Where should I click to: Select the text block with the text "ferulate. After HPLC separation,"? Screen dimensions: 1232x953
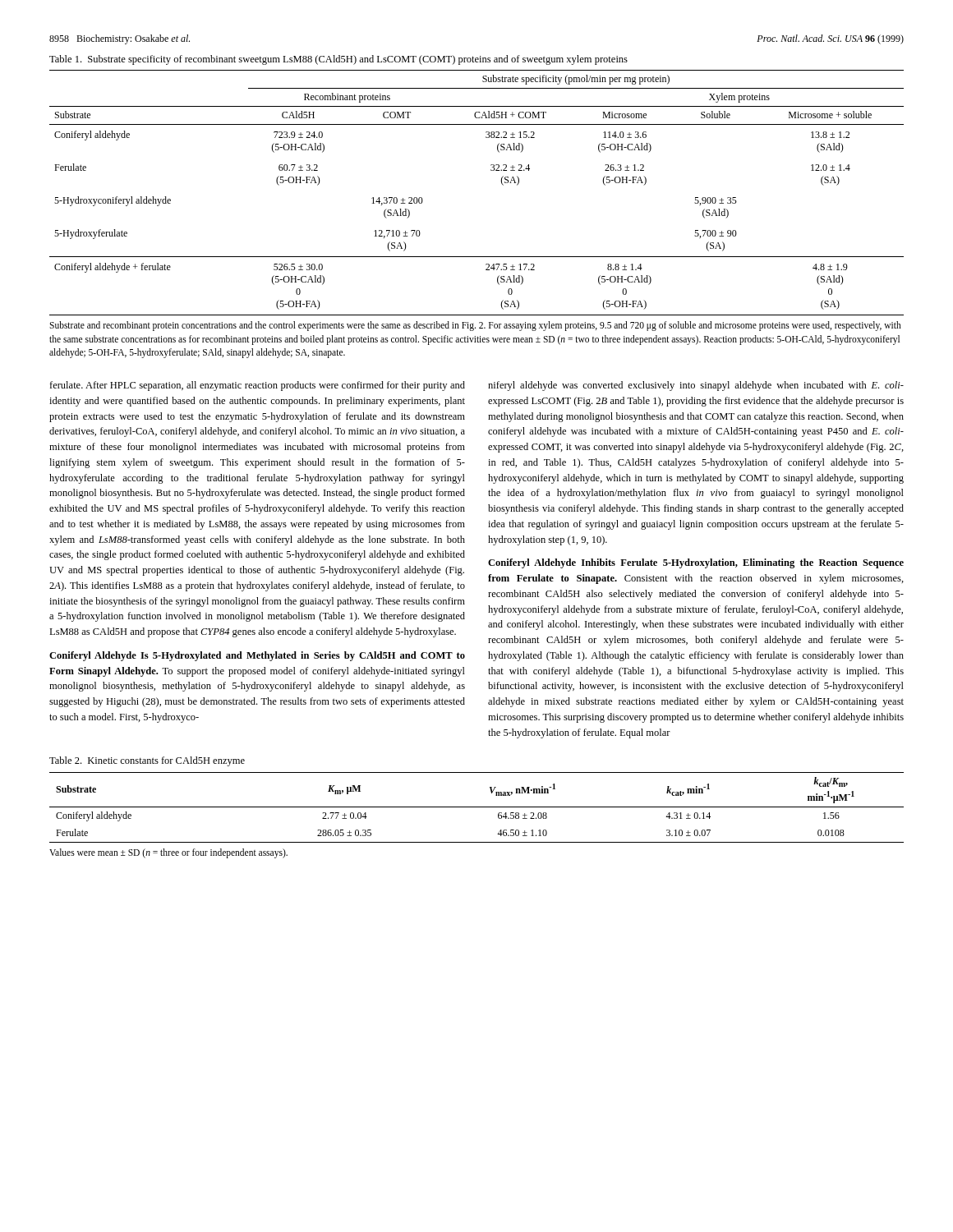257,508
